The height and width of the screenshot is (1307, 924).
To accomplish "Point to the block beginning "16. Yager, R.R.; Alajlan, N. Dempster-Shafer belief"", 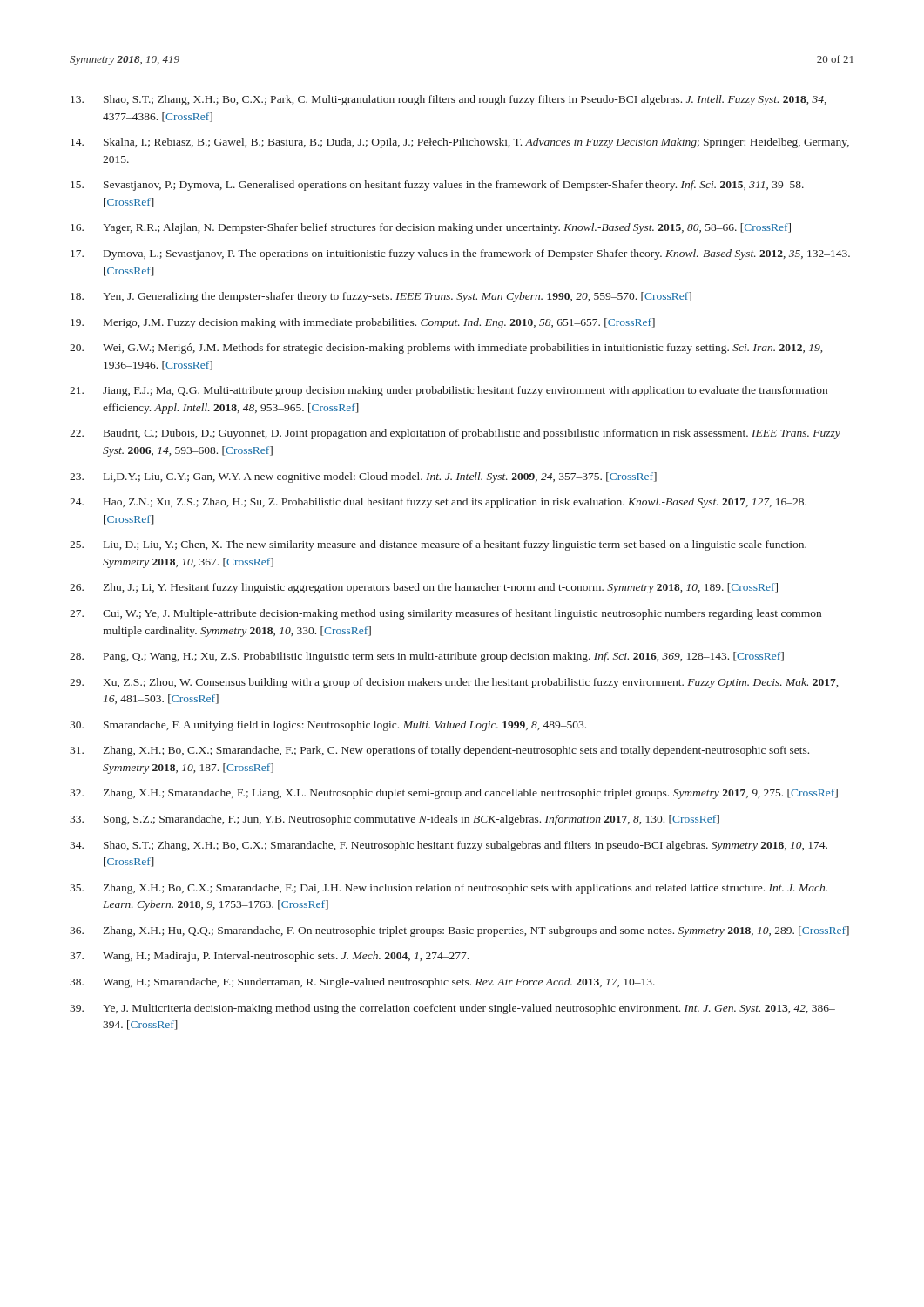I will (x=462, y=228).
